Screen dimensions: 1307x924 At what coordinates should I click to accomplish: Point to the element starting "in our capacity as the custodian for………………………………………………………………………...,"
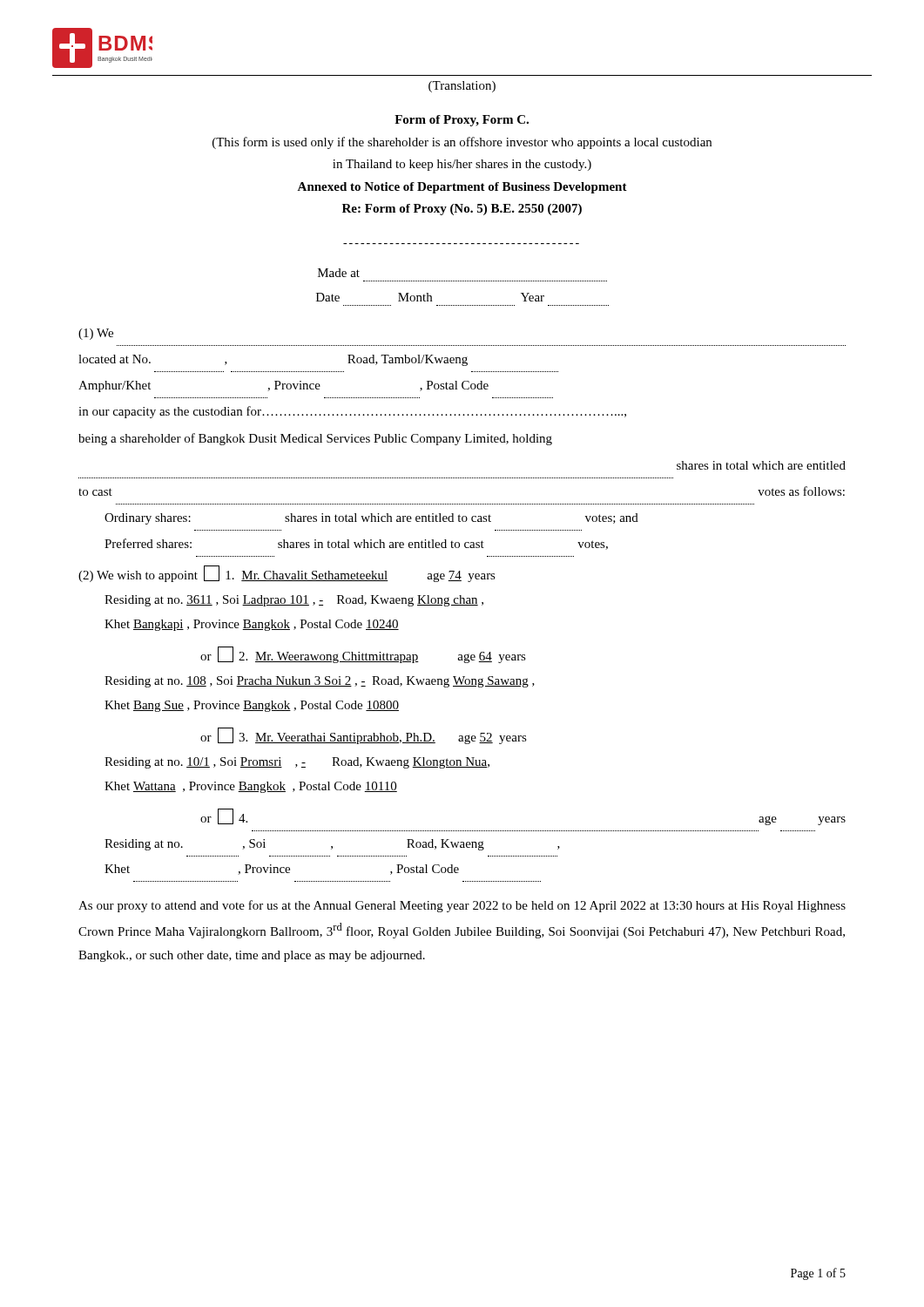click(353, 411)
